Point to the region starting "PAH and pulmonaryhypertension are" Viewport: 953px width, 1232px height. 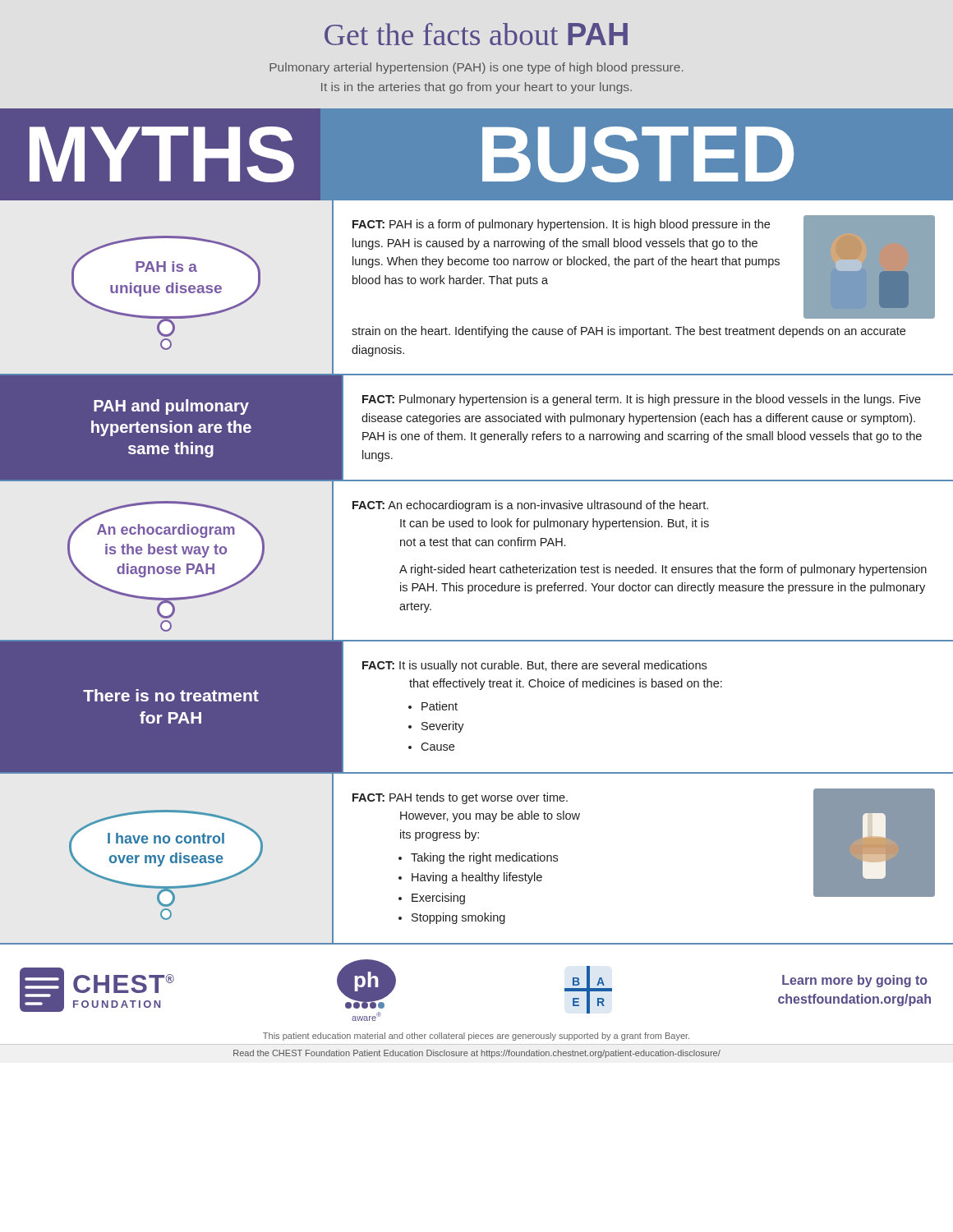[171, 427]
